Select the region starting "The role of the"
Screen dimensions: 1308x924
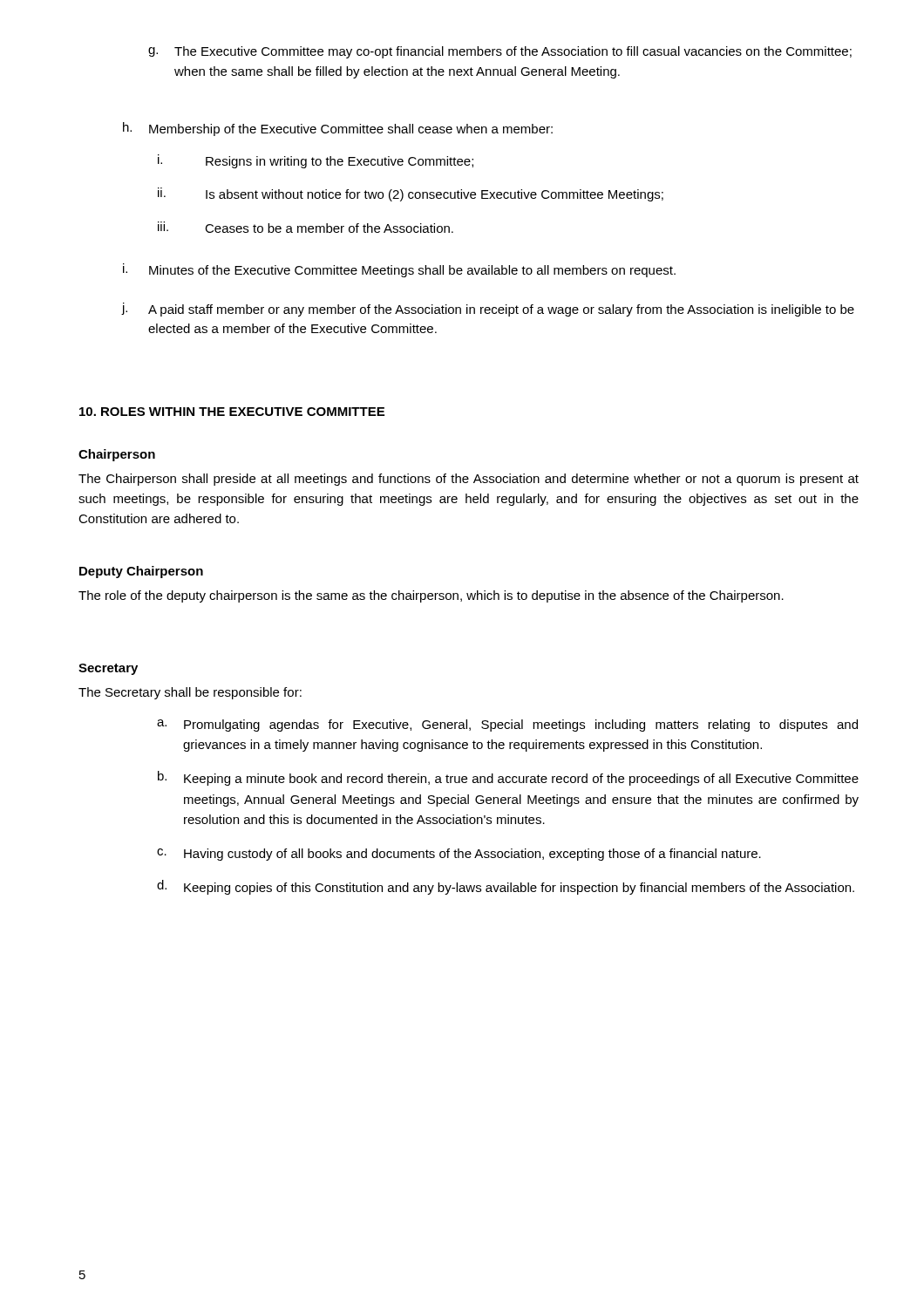[x=431, y=595]
